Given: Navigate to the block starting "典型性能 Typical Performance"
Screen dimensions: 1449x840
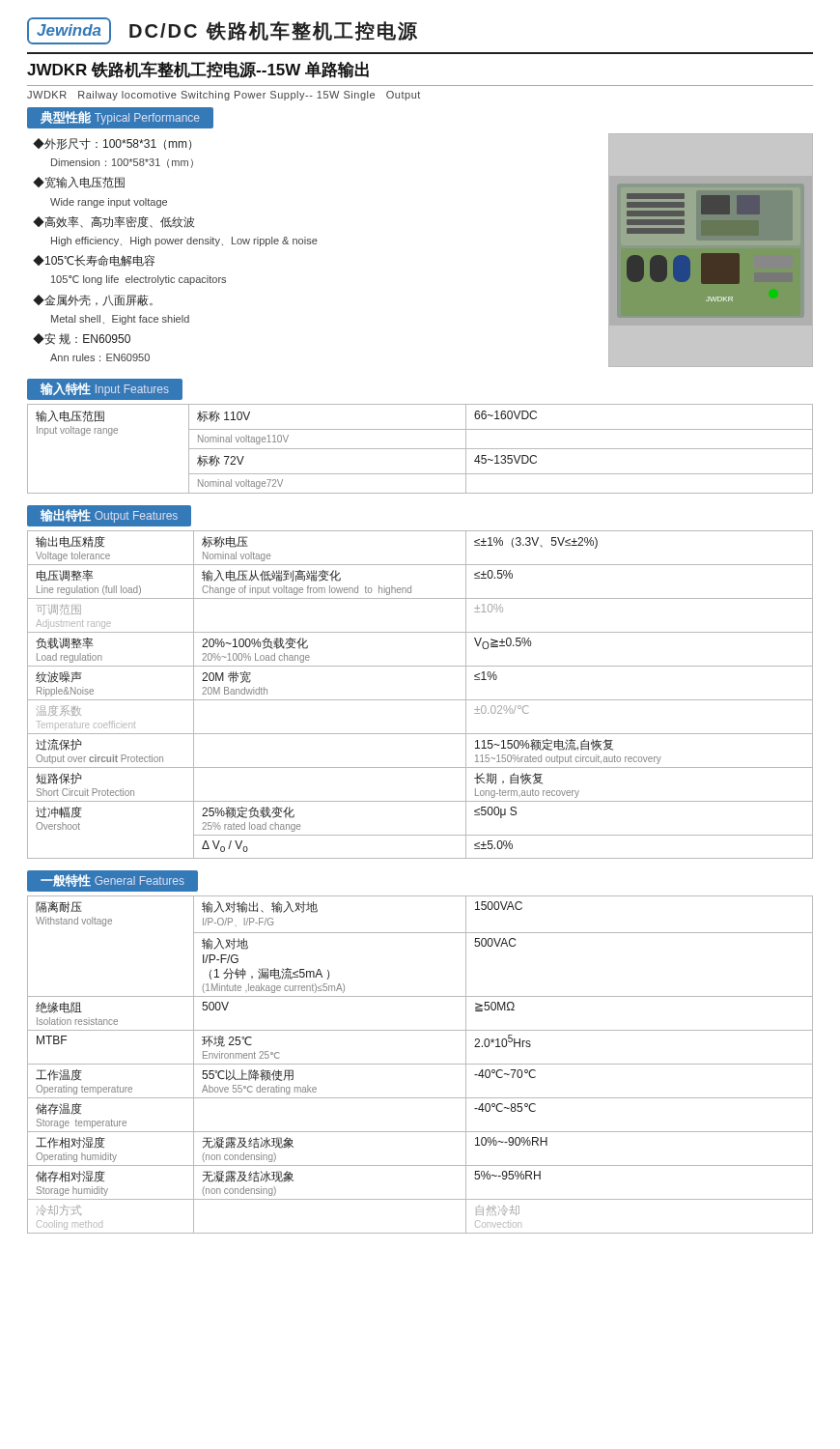Looking at the screenshot, I should pos(120,117).
